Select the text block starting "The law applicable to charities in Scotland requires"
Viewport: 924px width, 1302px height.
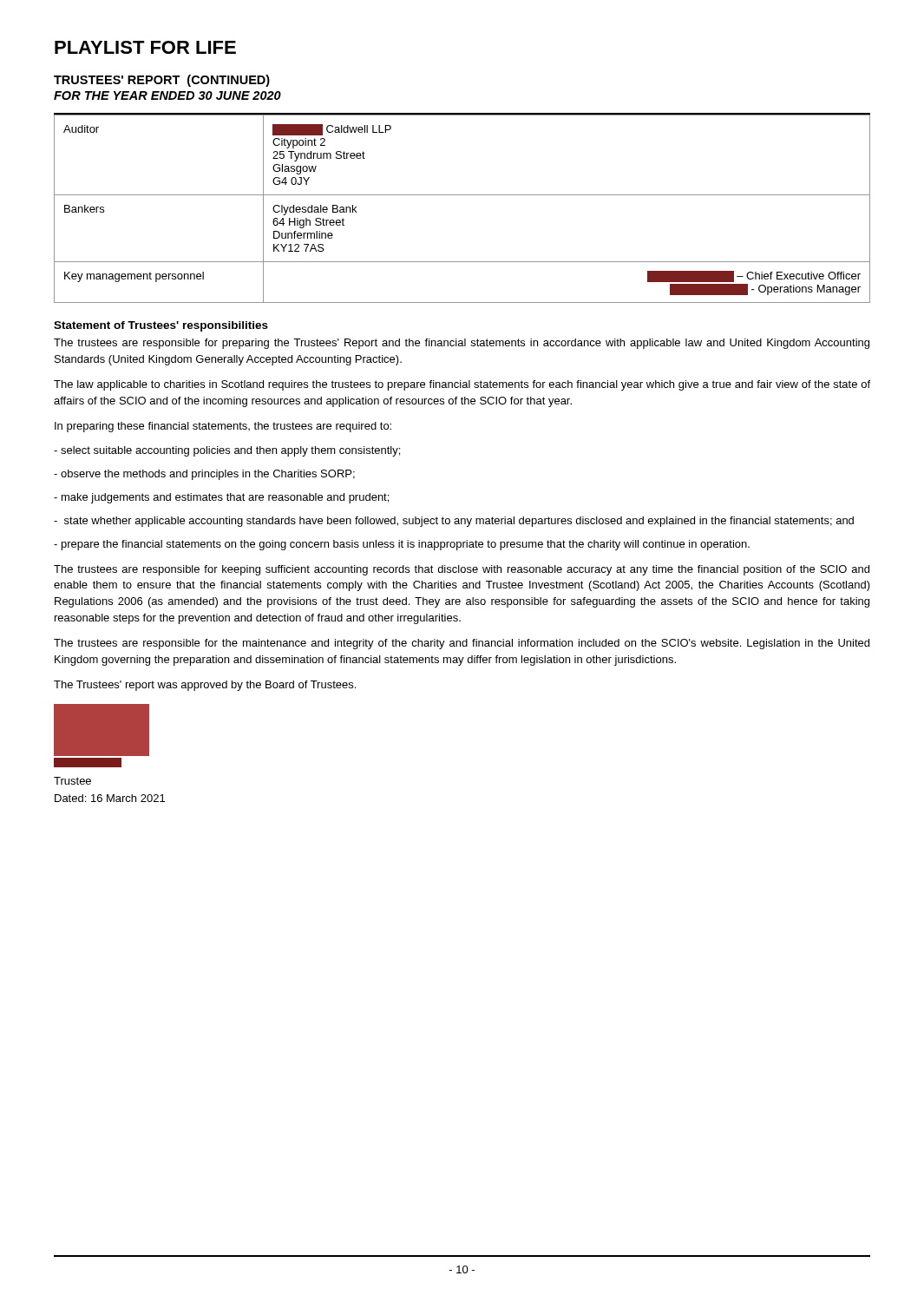pos(462,392)
